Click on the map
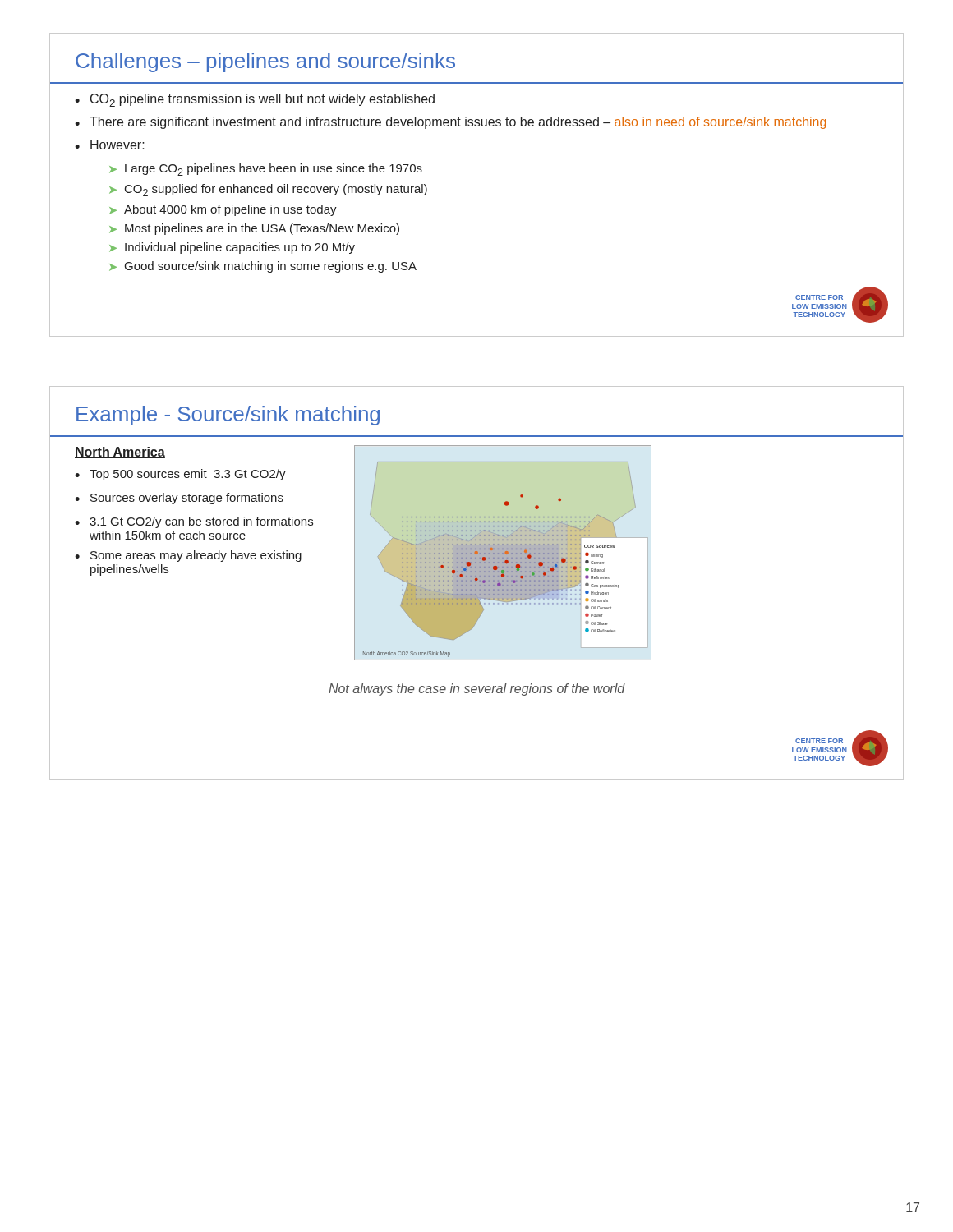This screenshot has height=1232, width=953. point(616,554)
